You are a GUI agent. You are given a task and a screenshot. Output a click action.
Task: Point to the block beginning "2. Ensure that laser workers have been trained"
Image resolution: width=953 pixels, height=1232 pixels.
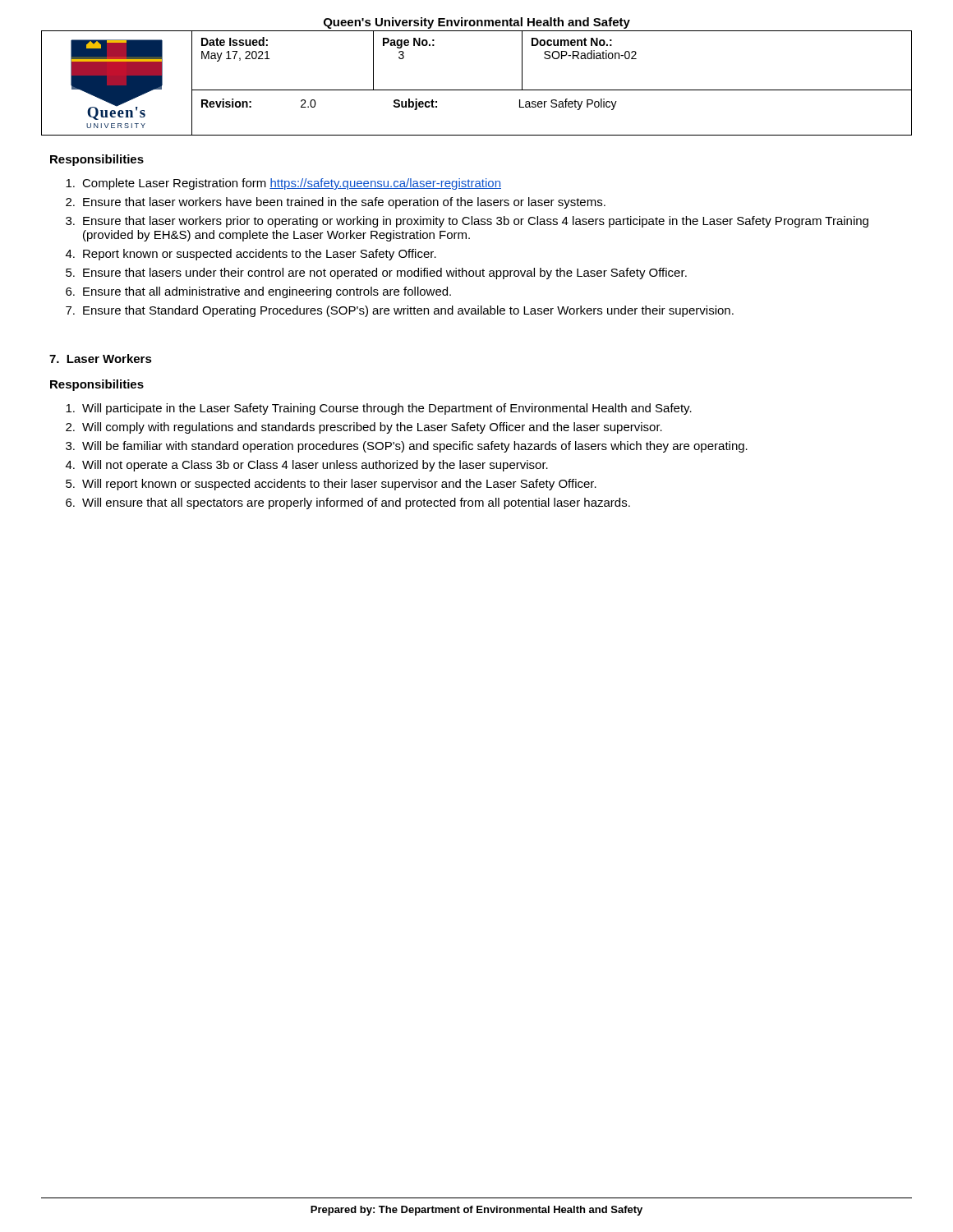pos(476,202)
